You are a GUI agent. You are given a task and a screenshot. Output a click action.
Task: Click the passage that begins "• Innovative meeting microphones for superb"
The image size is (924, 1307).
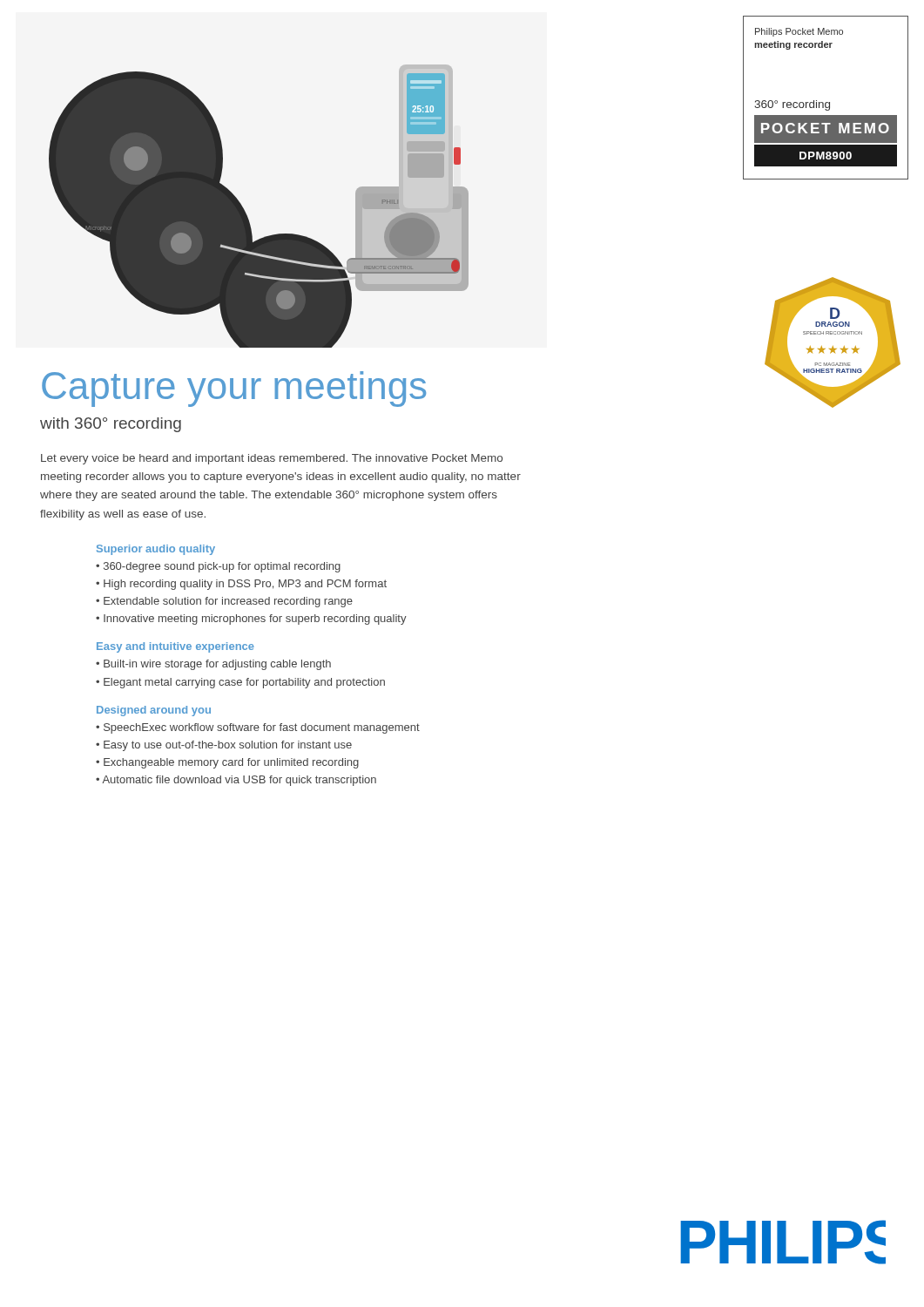(x=251, y=618)
